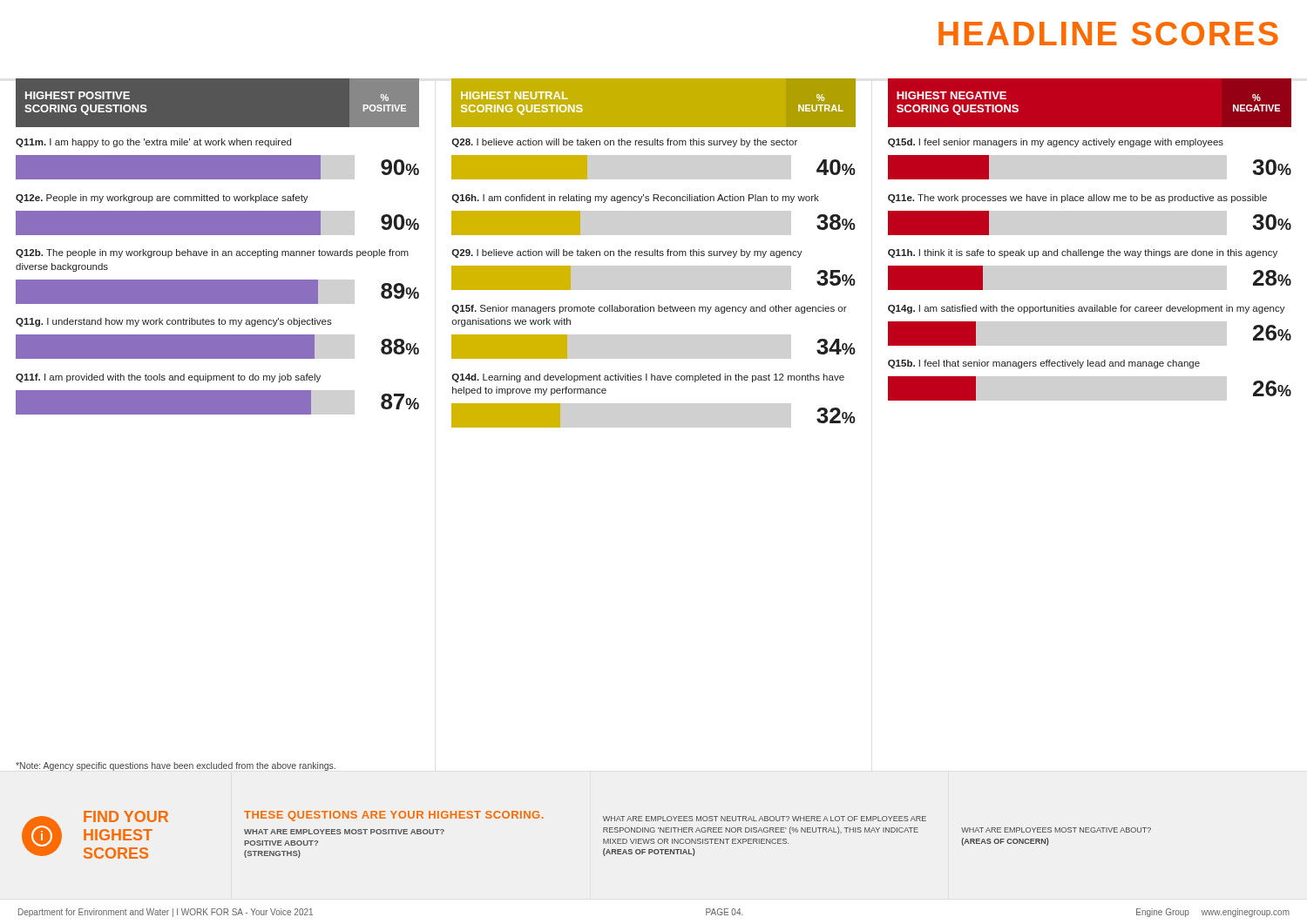Click on the block starting "Note: Agency specific questions have"
Viewport: 1307px width, 924px height.
pos(176,765)
